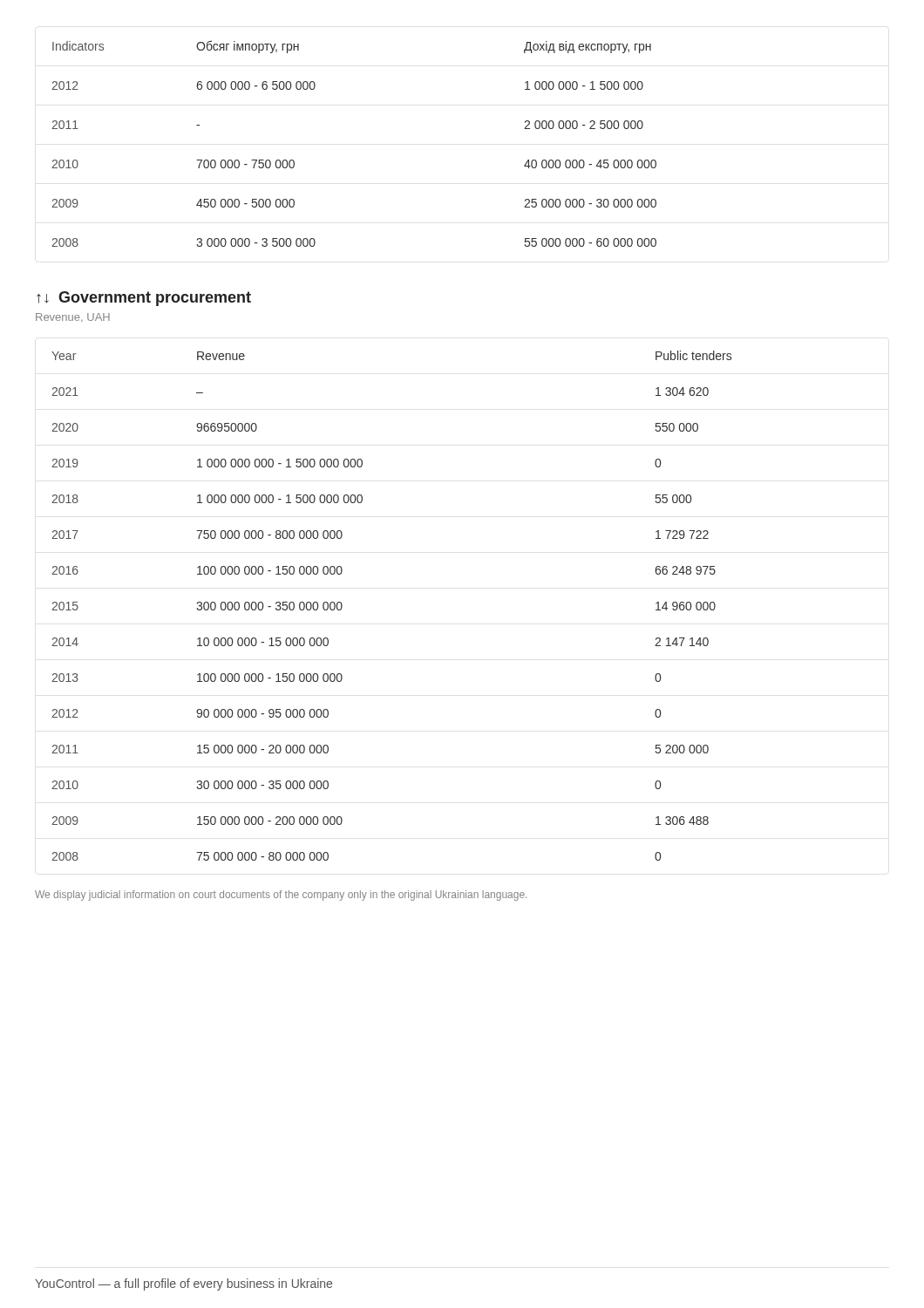This screenshot has width=924, height=1308.
Task: Locate the region starting "We display judicial information on court"
Action: pos(281,895)
